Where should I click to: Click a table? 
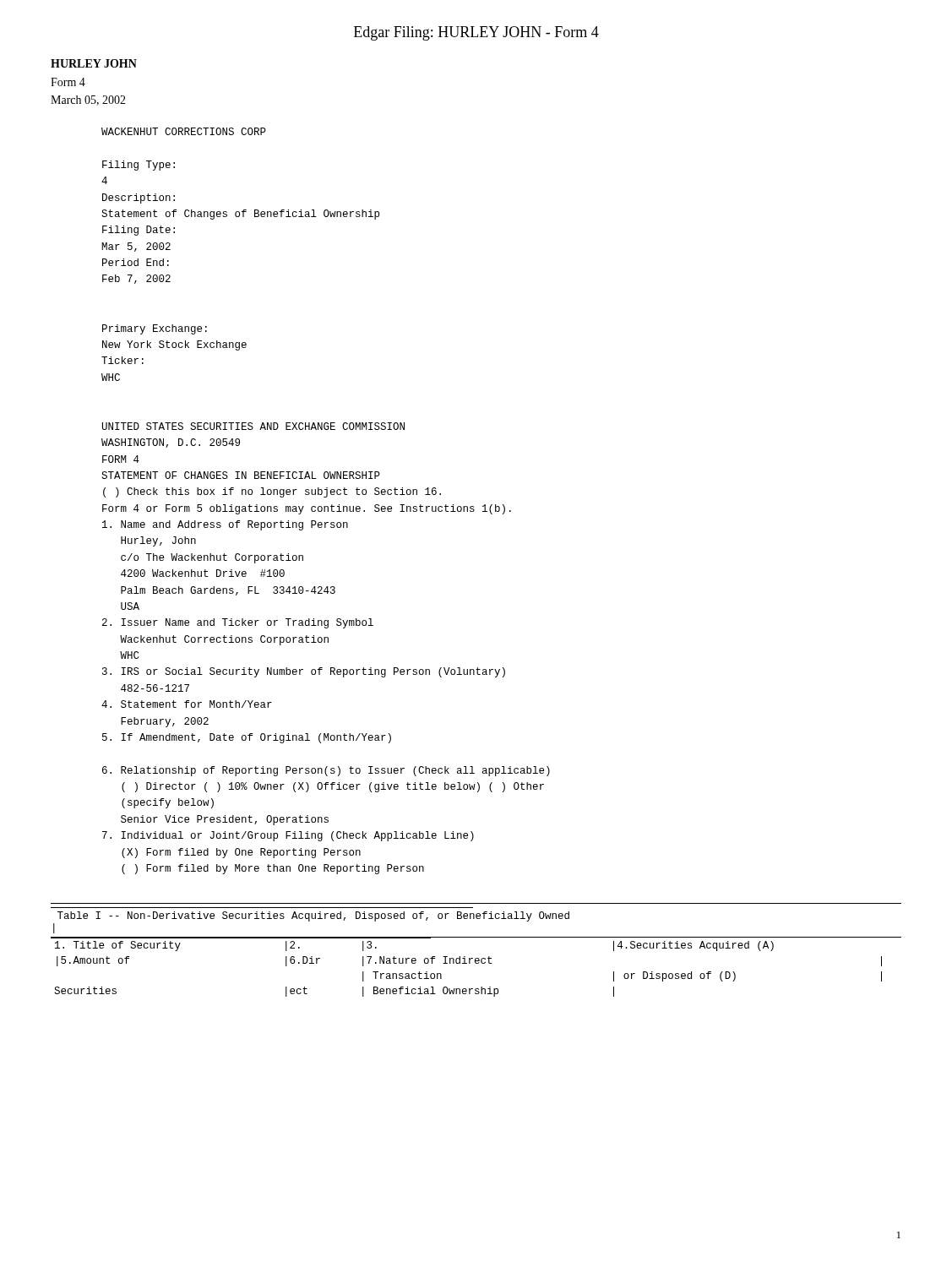coord(476,969)
